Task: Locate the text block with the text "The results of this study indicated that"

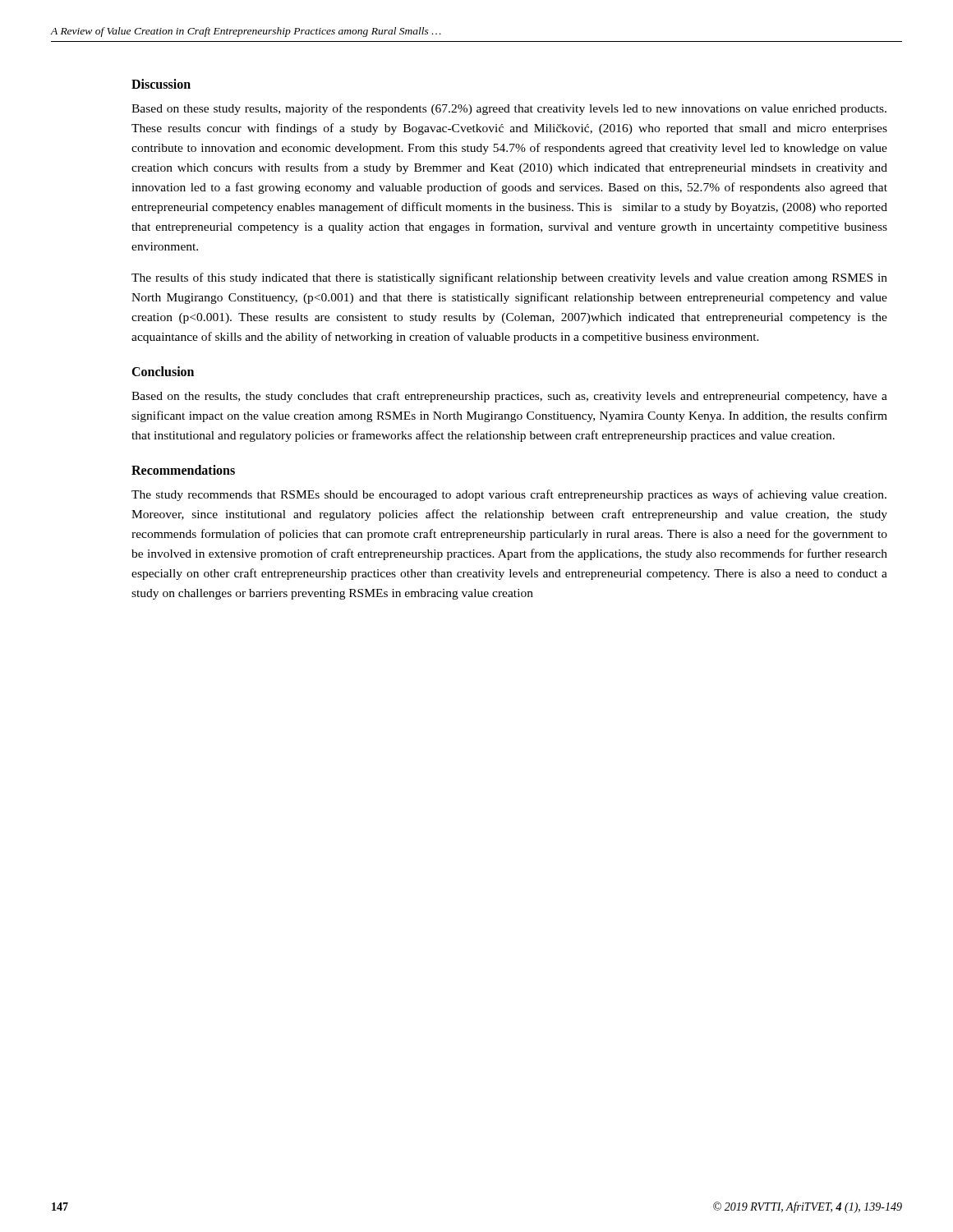Action: click(x=509, y=307)
